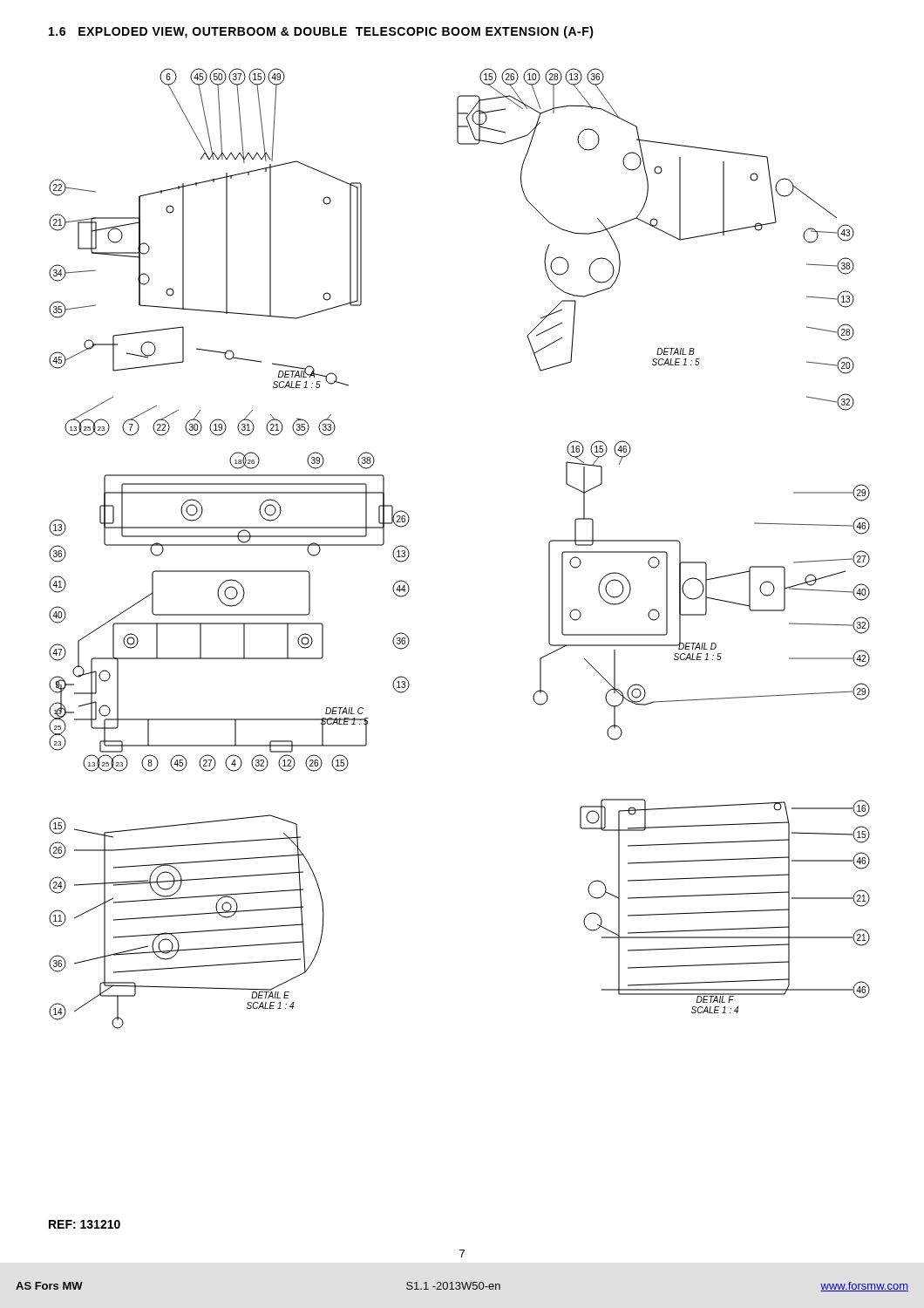
Task: Locate the engineering diagram
Action: coord(462,619)
